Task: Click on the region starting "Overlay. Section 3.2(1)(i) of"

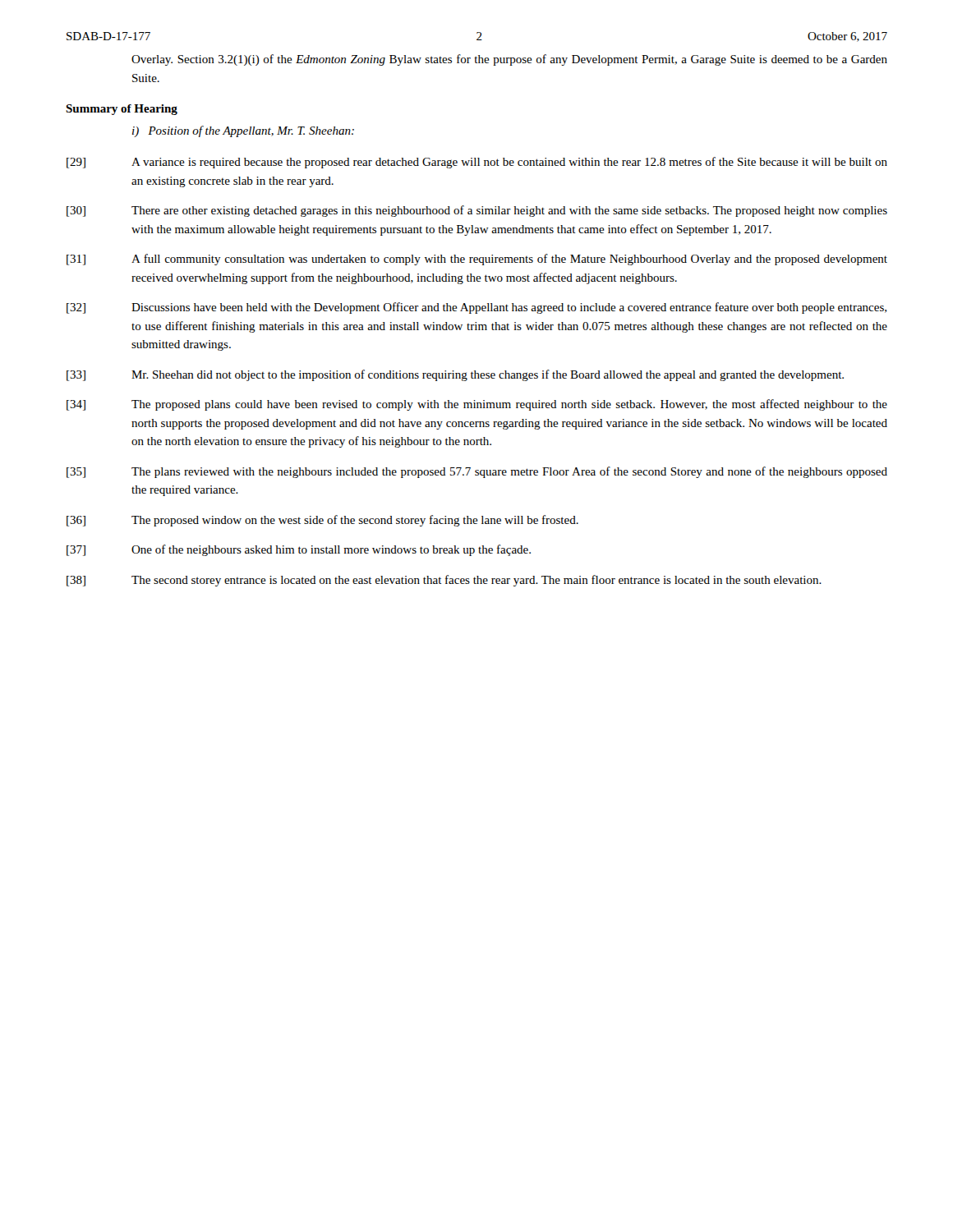Action: [x=509, y=68]
